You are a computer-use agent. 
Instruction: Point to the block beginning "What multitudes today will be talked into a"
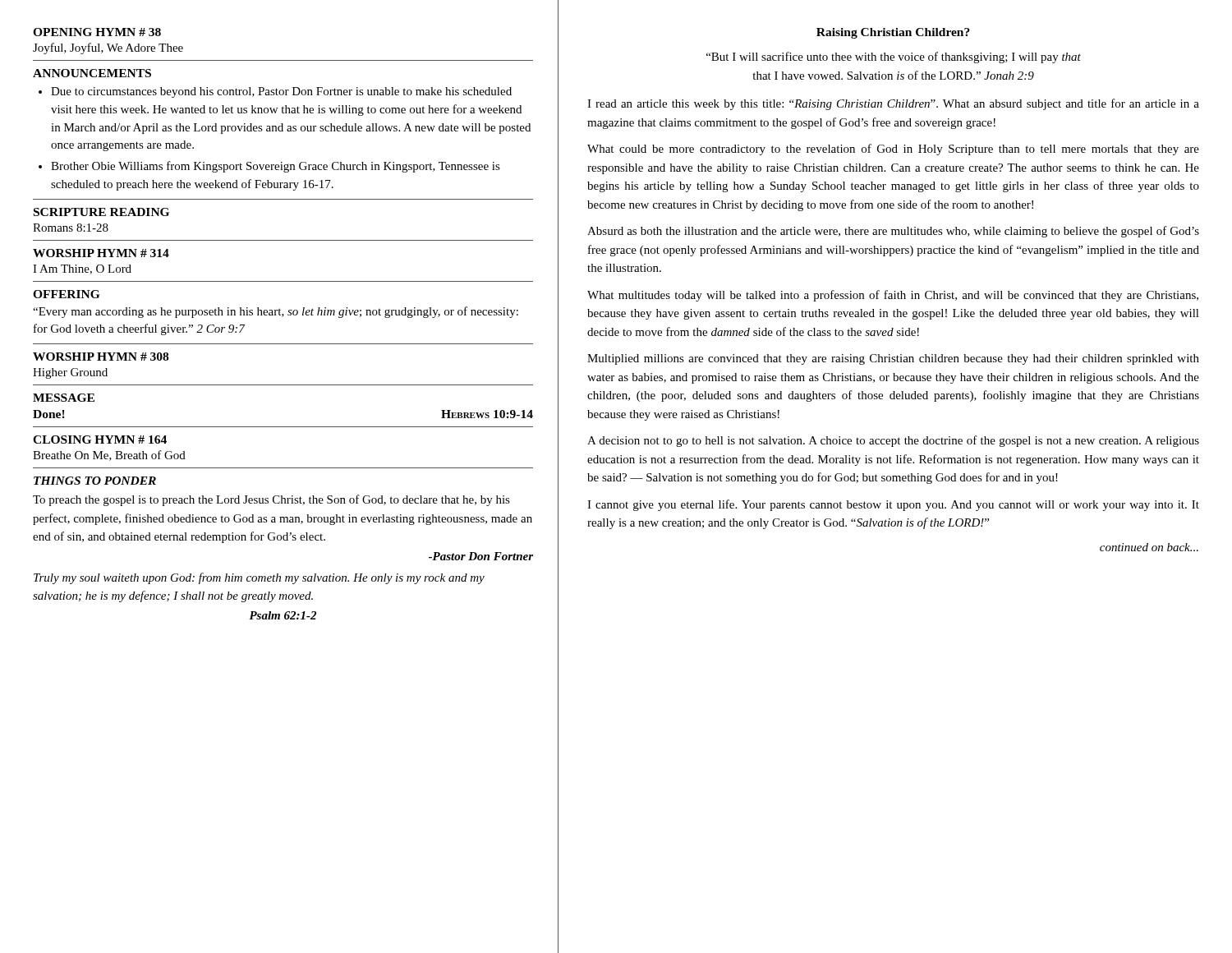(893, 313)
